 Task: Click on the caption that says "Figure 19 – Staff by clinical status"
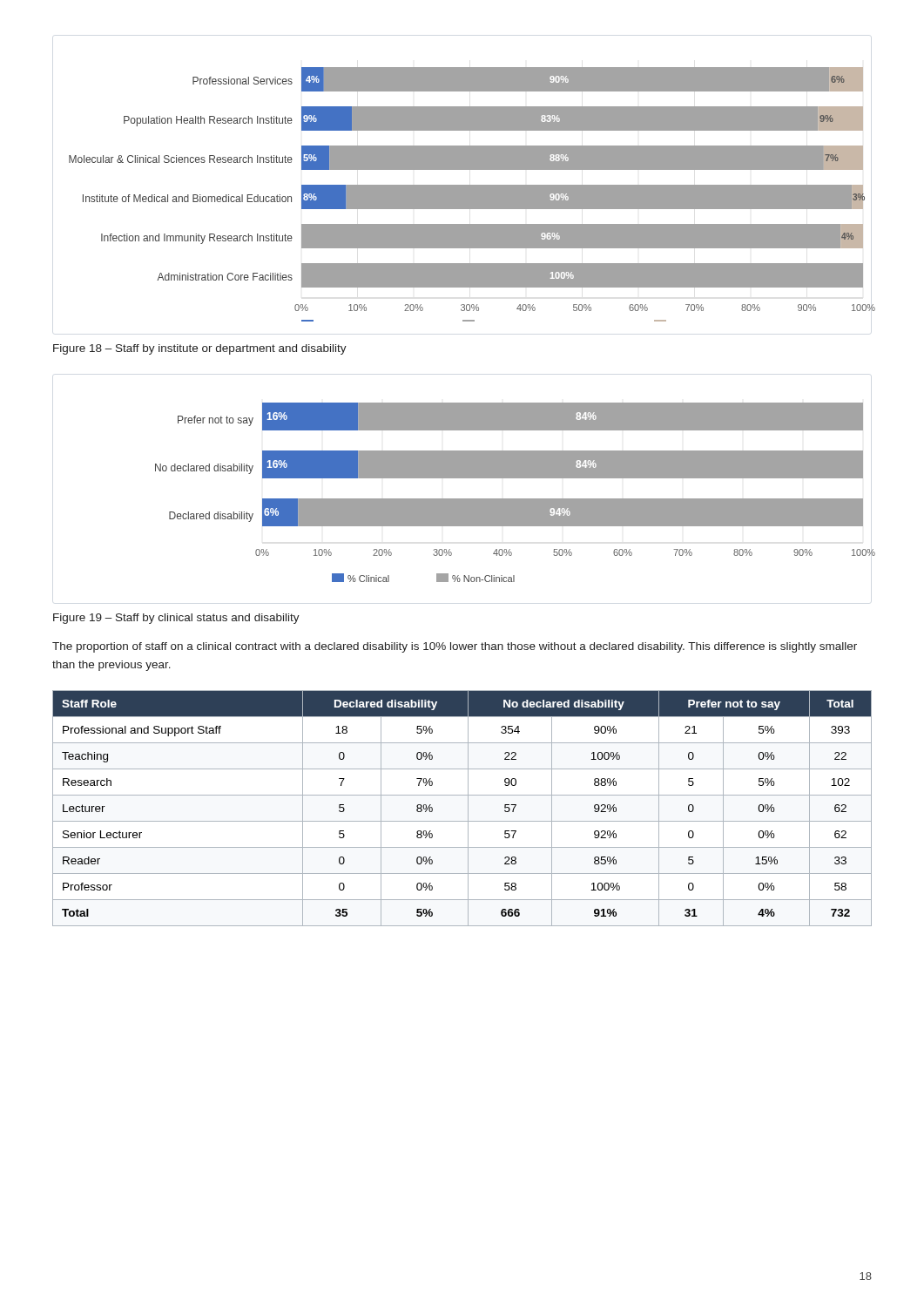(176, 617)
